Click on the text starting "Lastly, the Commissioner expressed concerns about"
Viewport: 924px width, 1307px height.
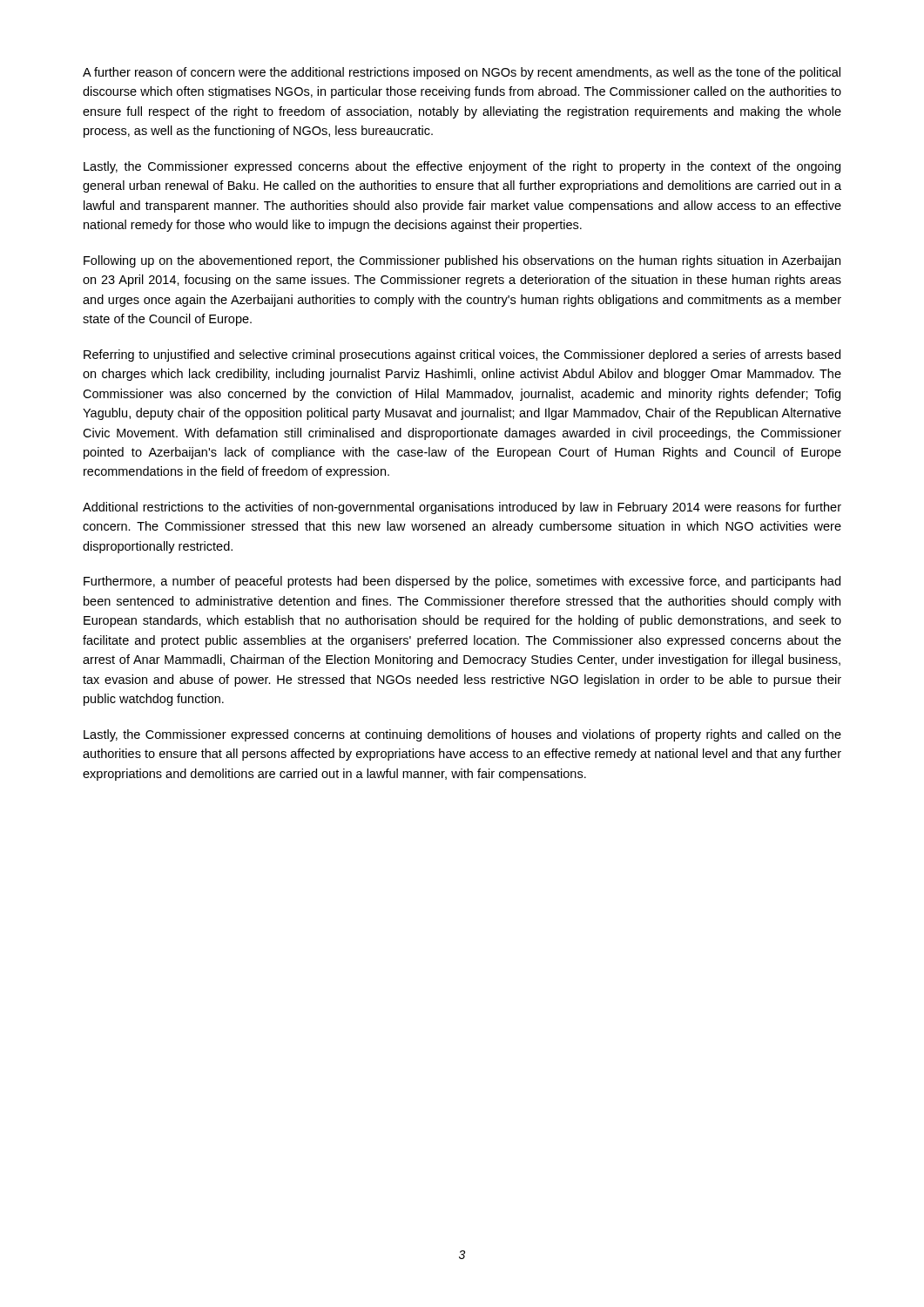pos(462,196)
